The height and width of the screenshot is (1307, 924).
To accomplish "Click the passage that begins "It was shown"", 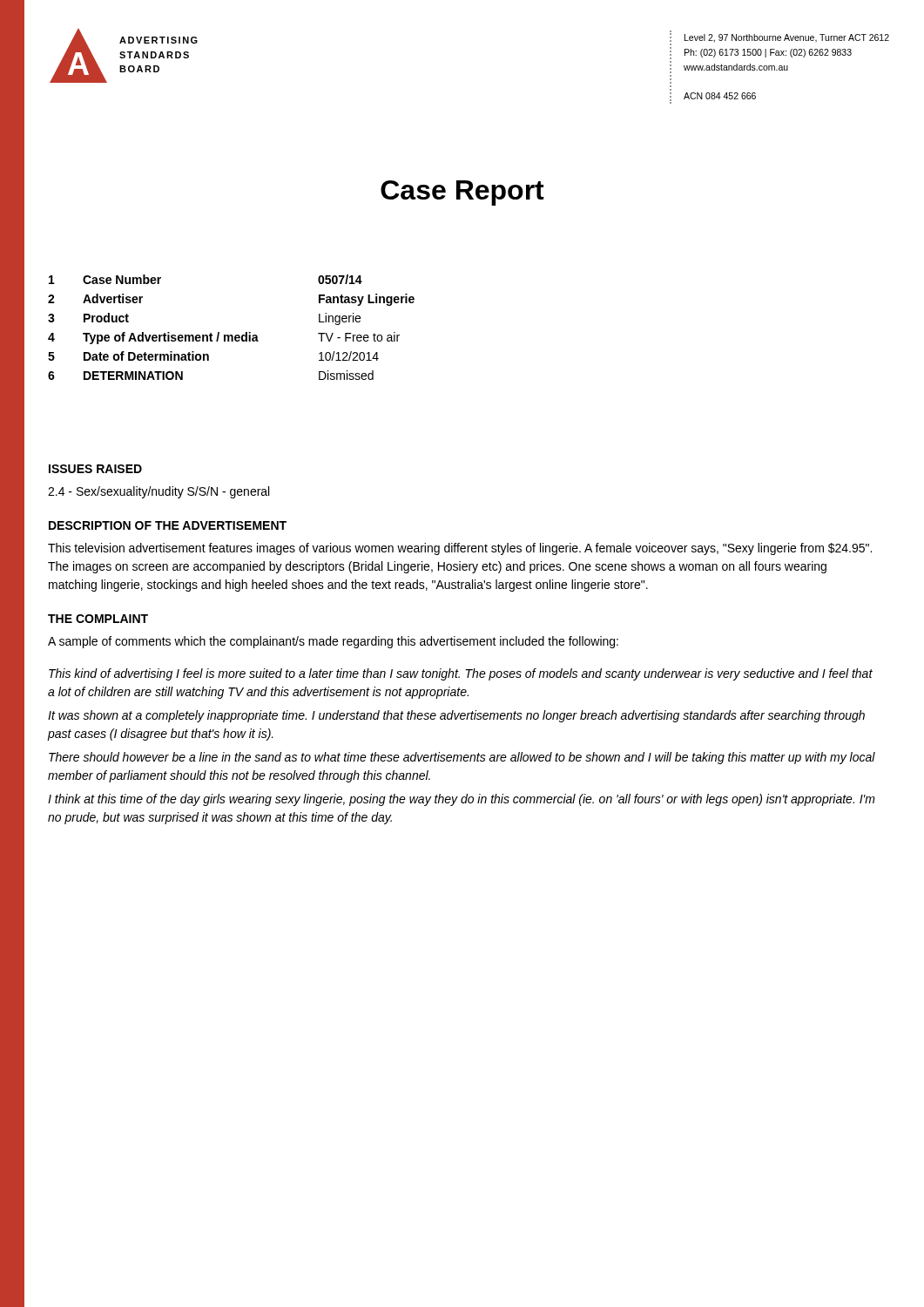I will click(457, 725).
